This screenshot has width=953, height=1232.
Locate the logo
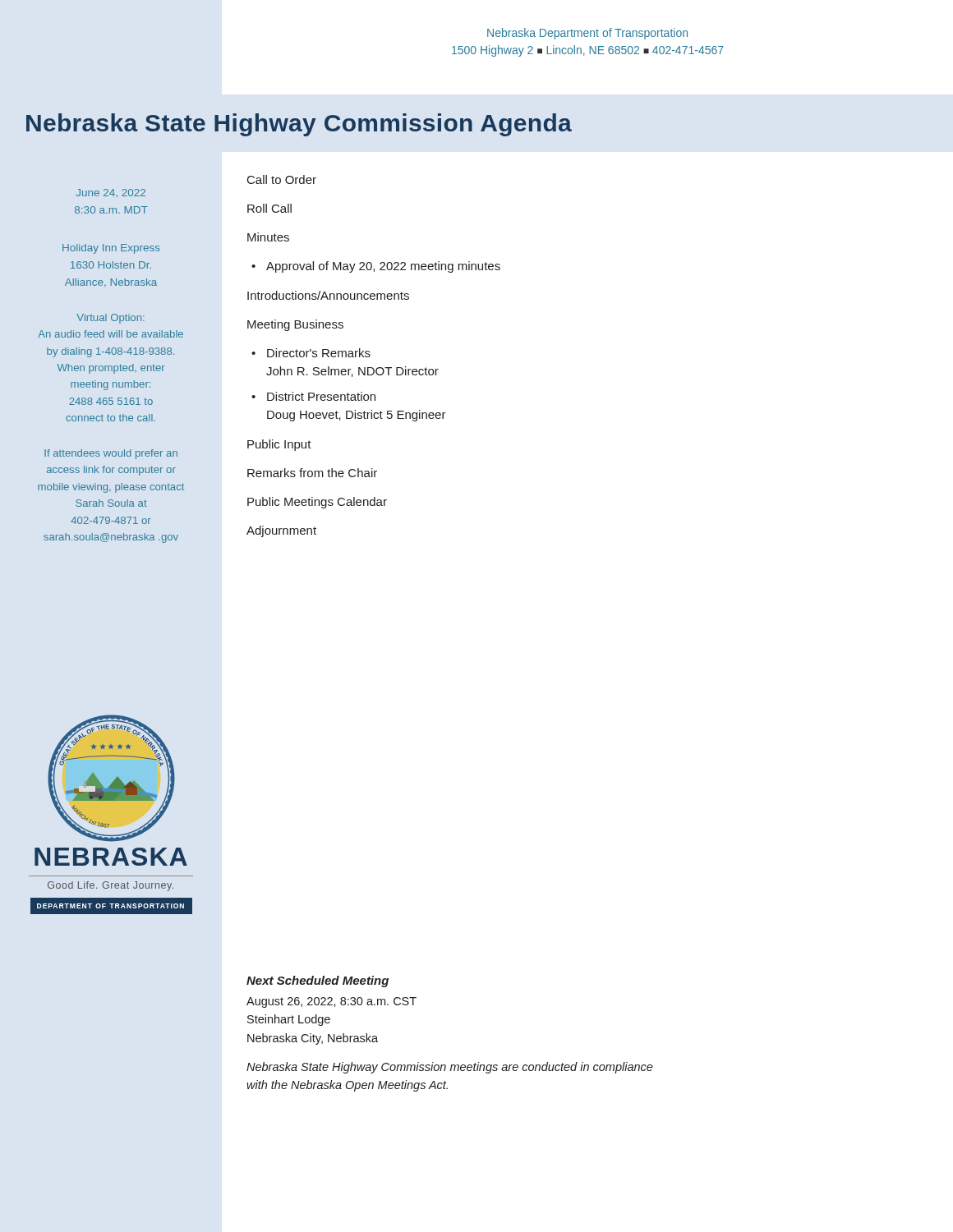[x=111, y=814]
